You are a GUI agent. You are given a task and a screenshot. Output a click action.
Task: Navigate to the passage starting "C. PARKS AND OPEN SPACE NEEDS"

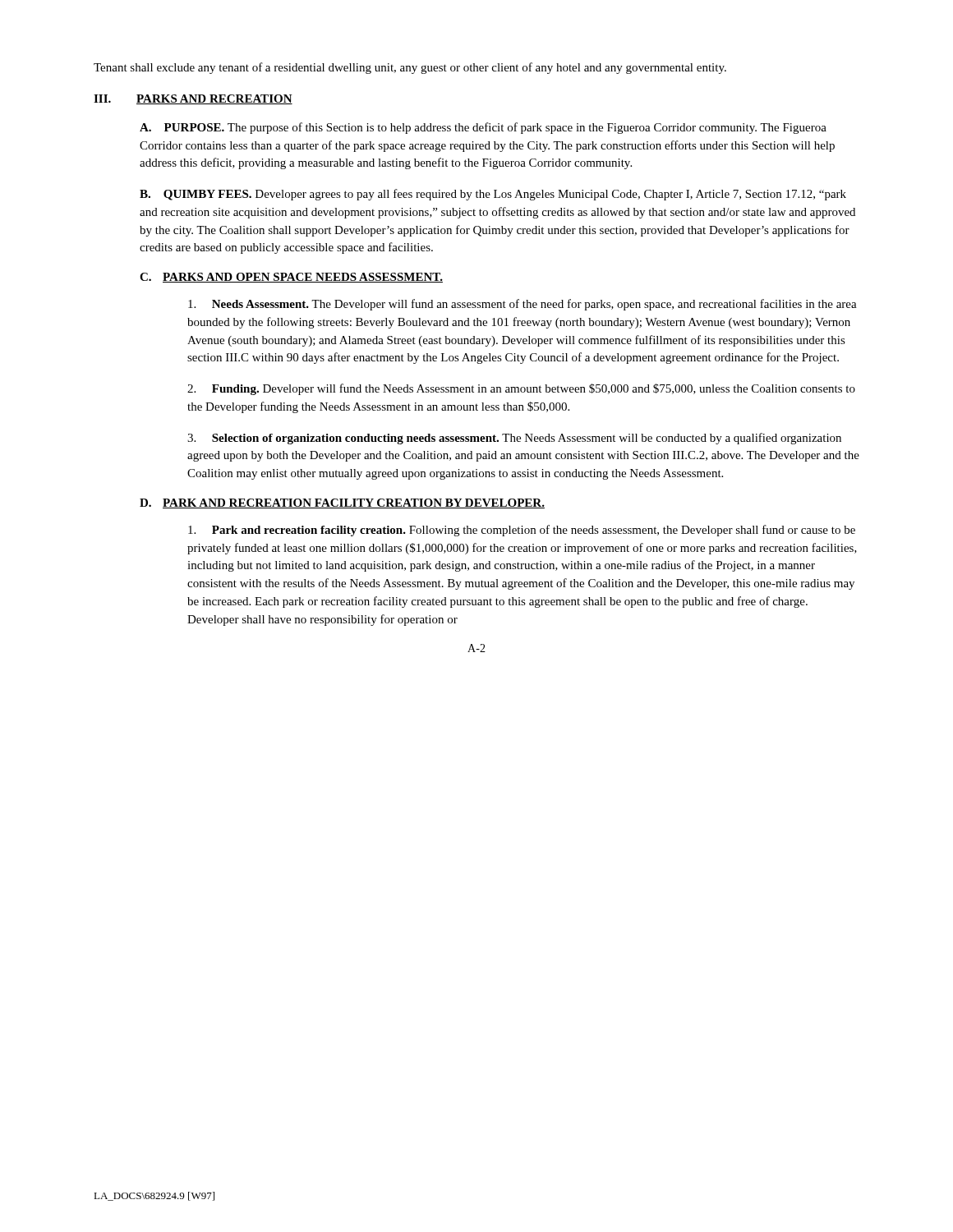[291, 277]
